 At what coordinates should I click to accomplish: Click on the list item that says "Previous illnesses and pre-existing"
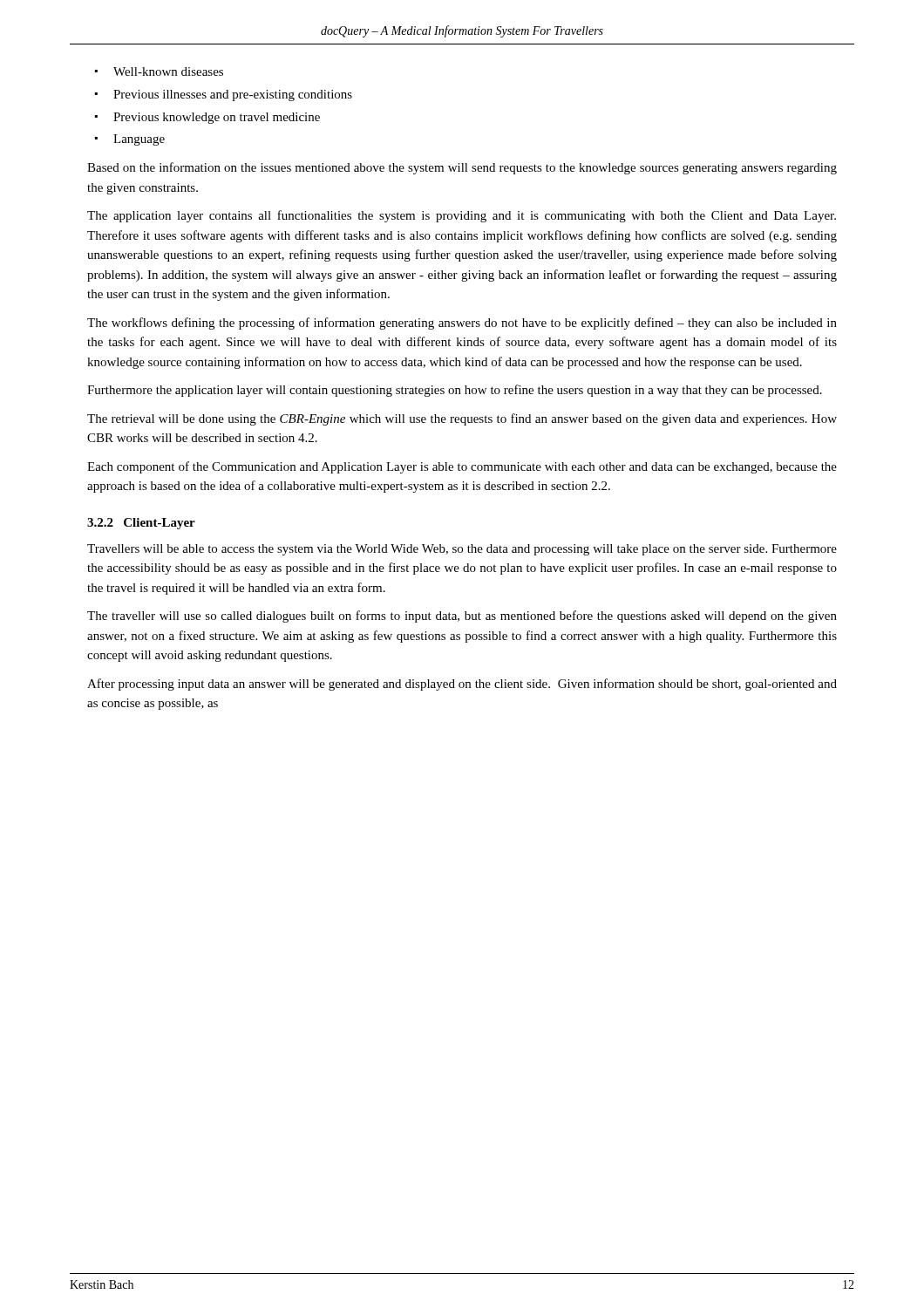[x=224, y=95]
